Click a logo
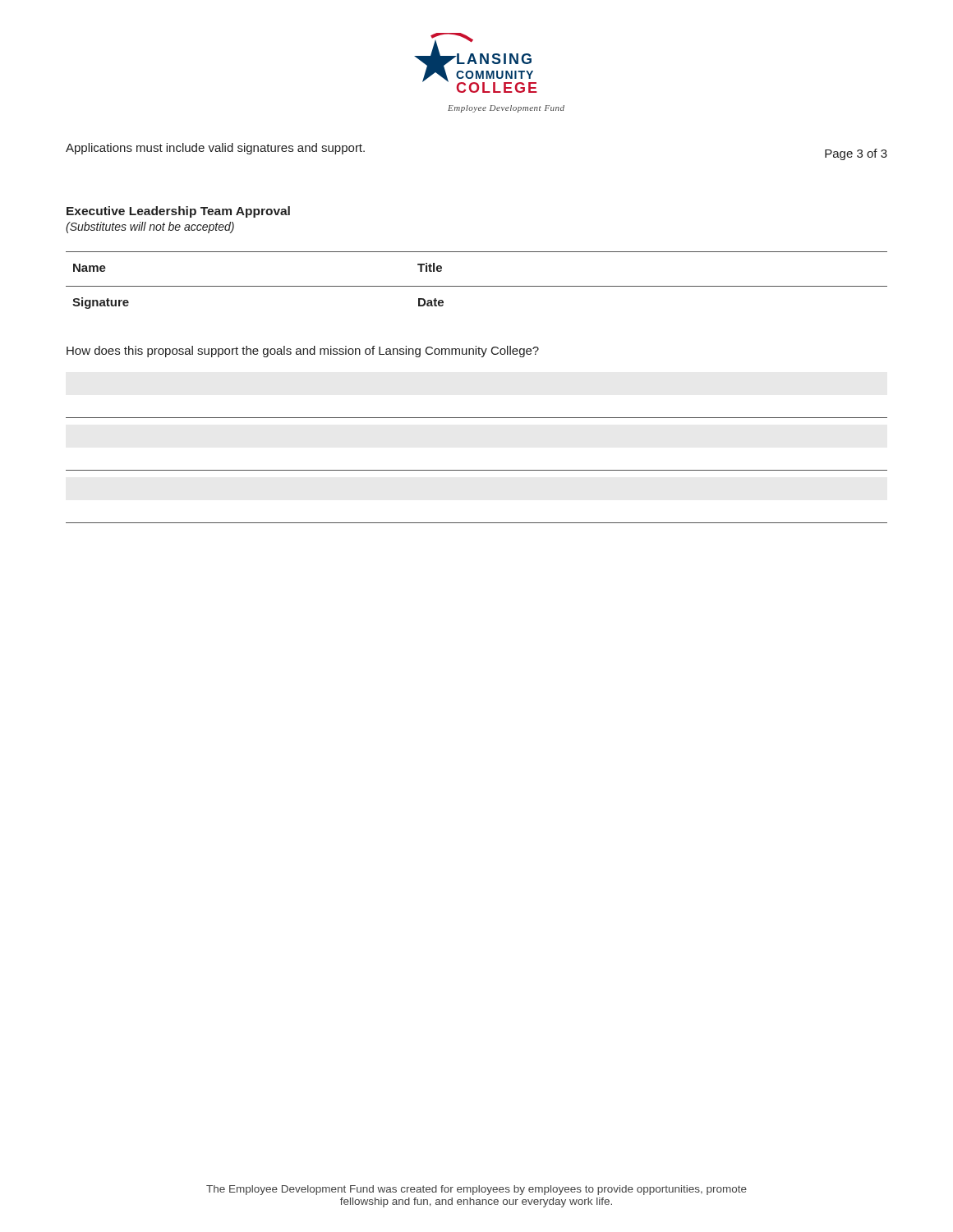The height and width of the screenshot is (1232, 953). click(476, 63)
